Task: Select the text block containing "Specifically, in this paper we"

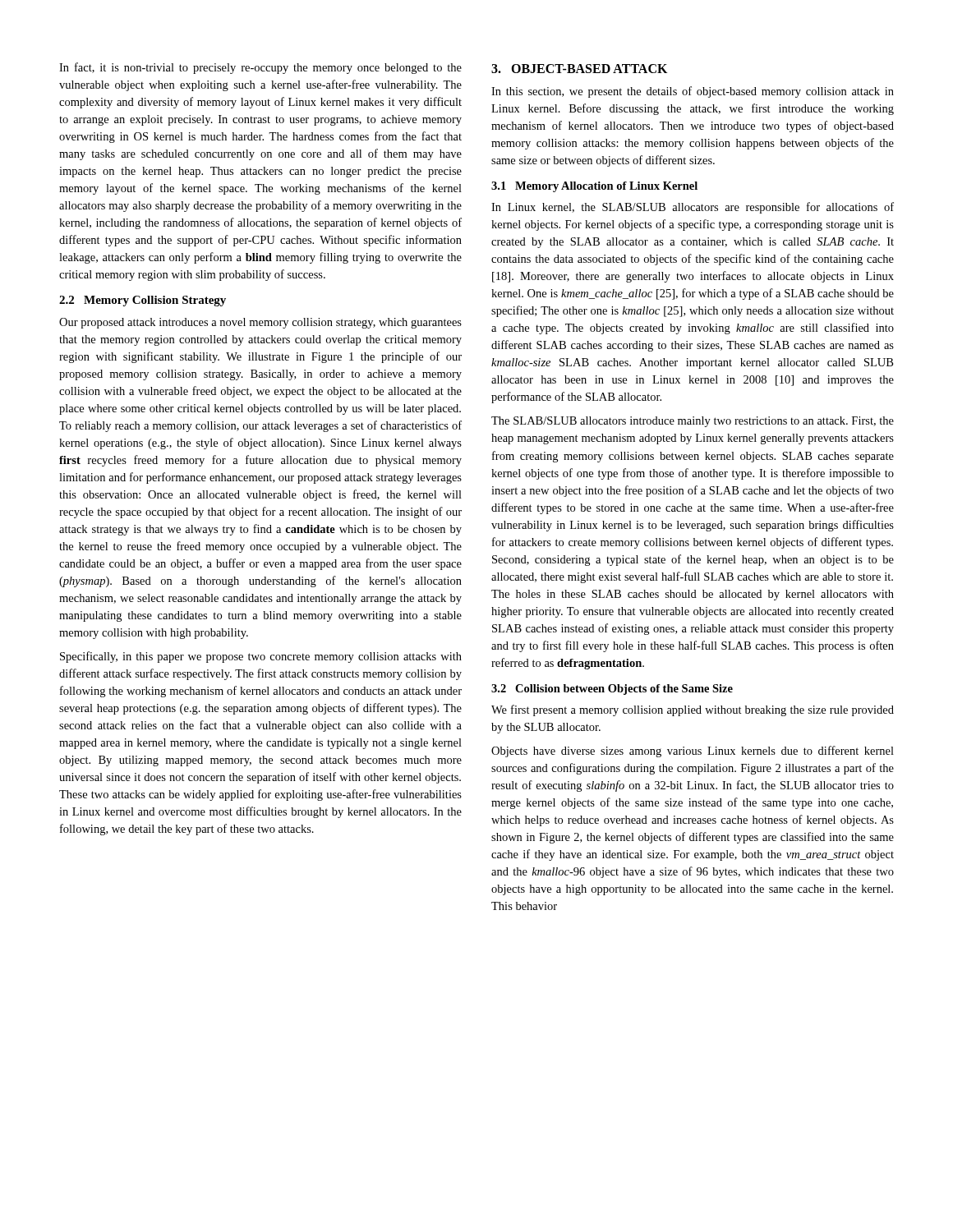Action: point(260,743)
